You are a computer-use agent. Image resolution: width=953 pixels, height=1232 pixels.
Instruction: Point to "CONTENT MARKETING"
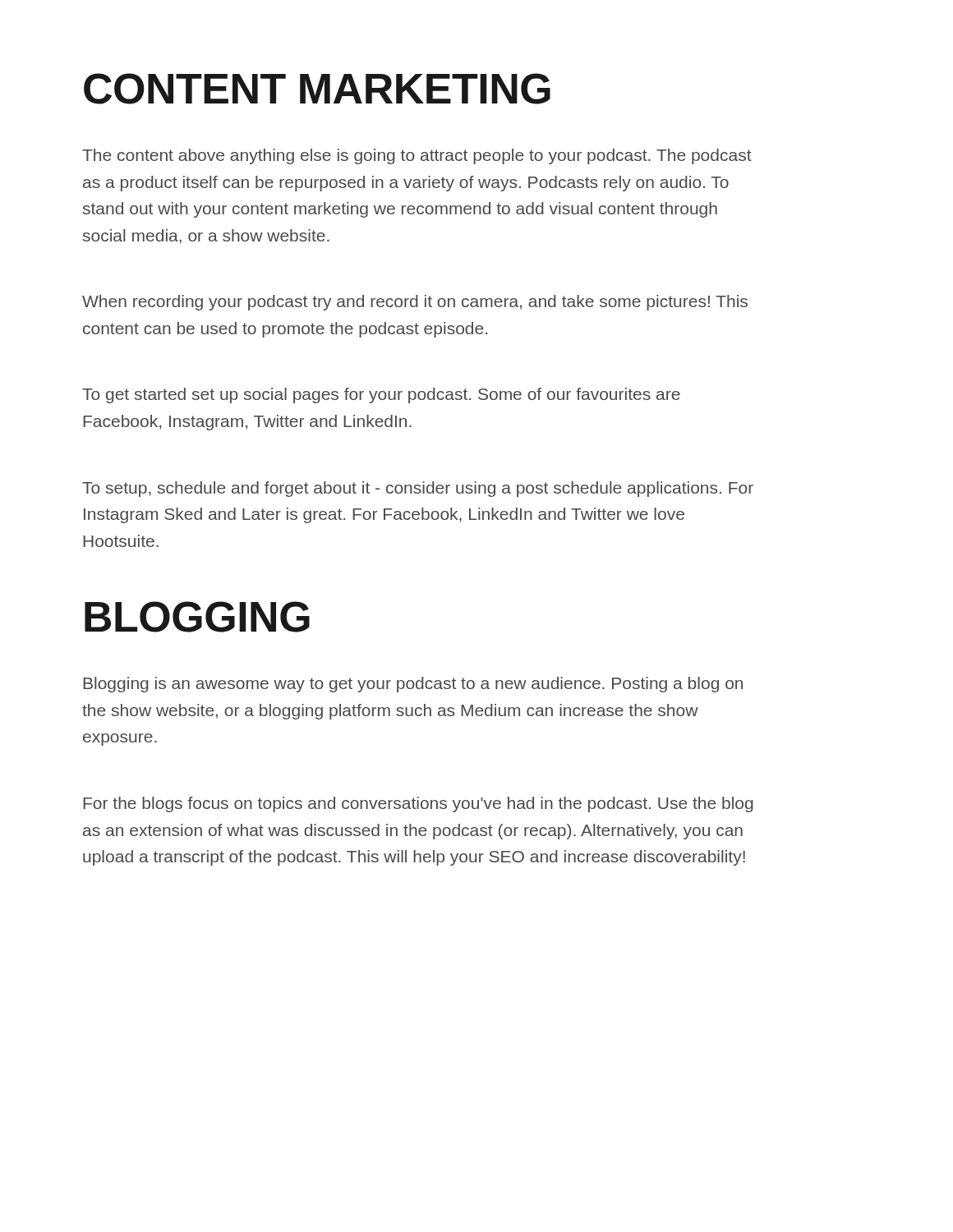coord(419,89)
